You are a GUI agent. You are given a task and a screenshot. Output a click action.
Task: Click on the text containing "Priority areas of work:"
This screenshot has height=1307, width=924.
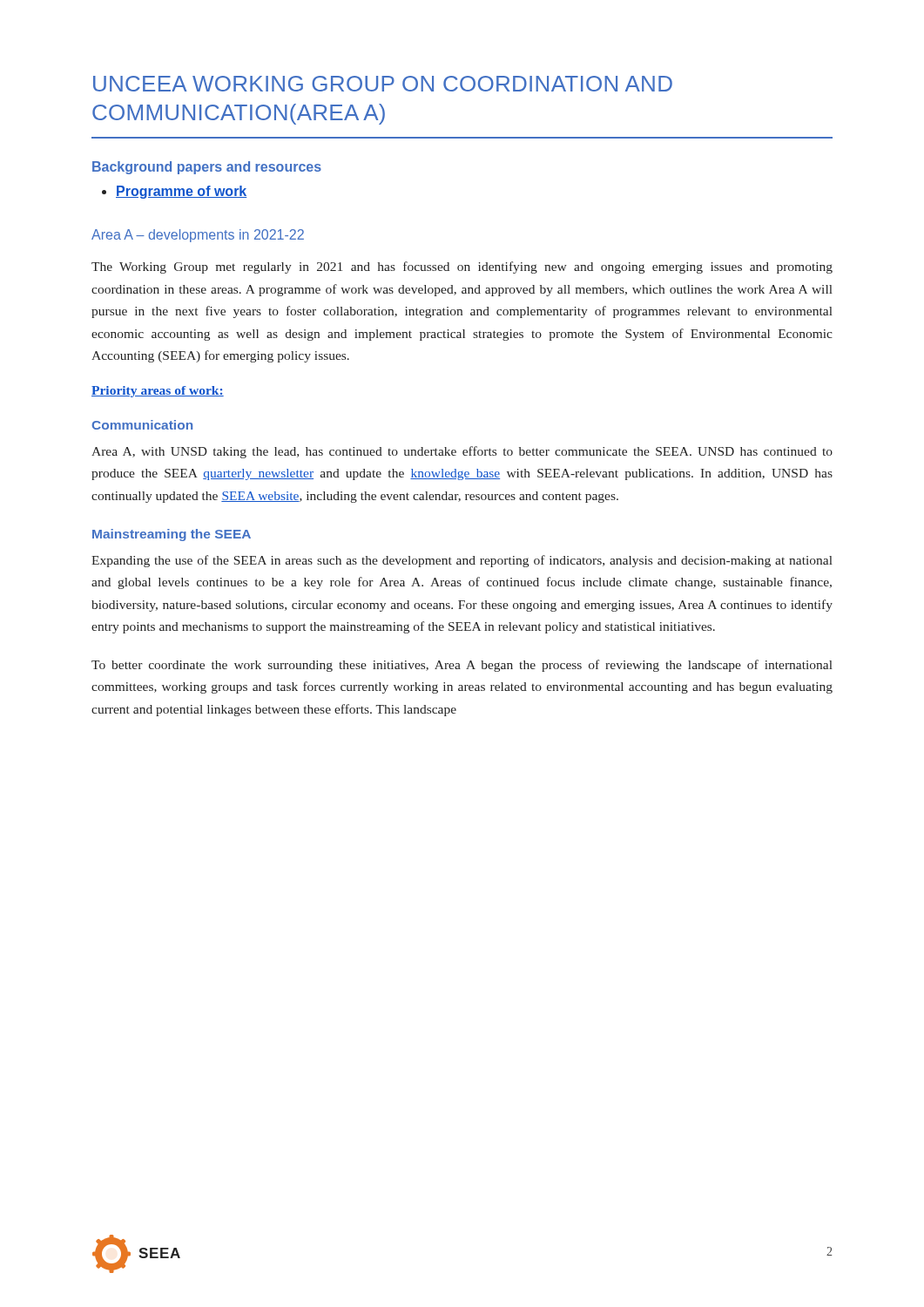(x=158, y=392)
